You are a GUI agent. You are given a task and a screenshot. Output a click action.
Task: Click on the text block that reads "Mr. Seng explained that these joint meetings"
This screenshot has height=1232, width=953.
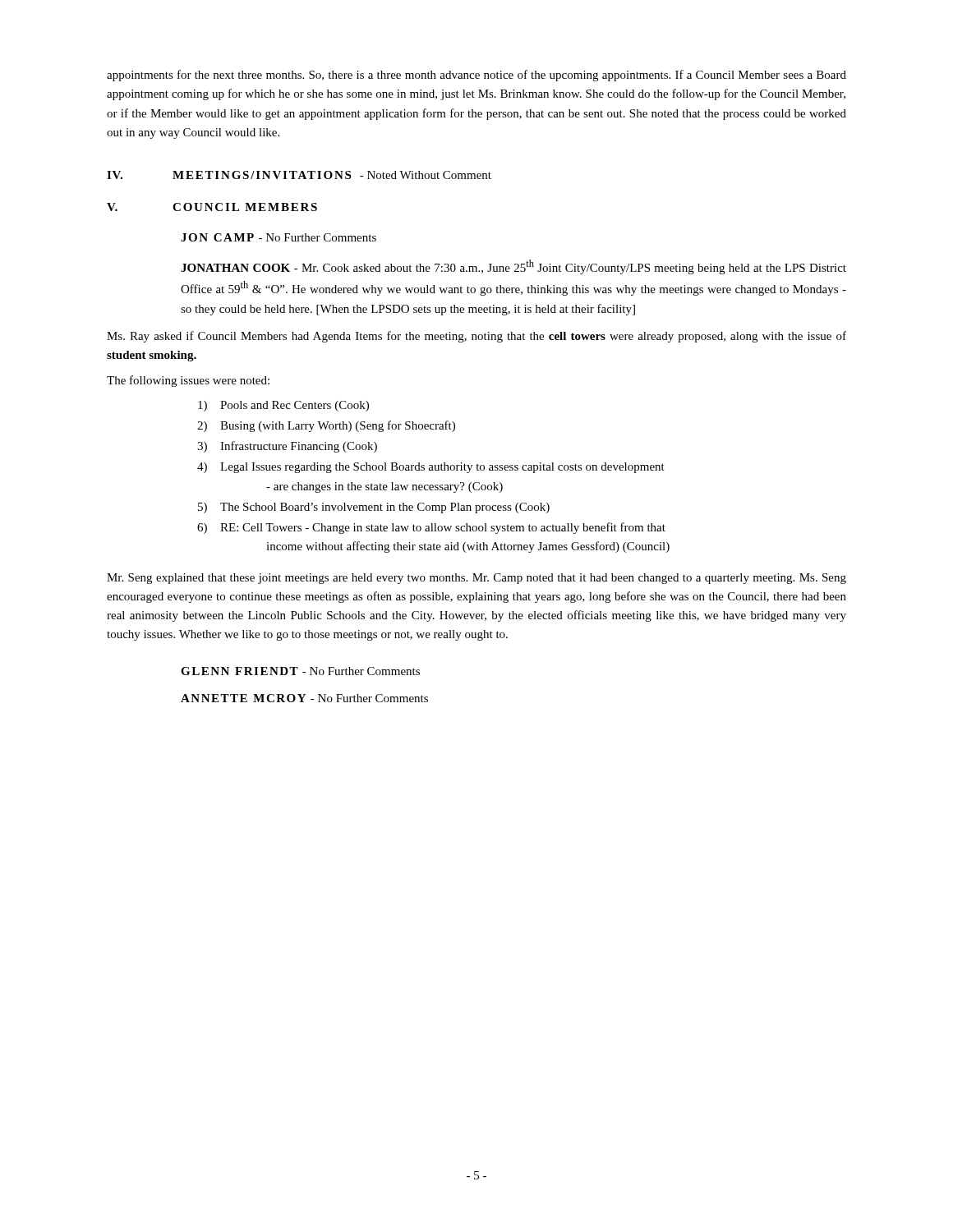476,606
